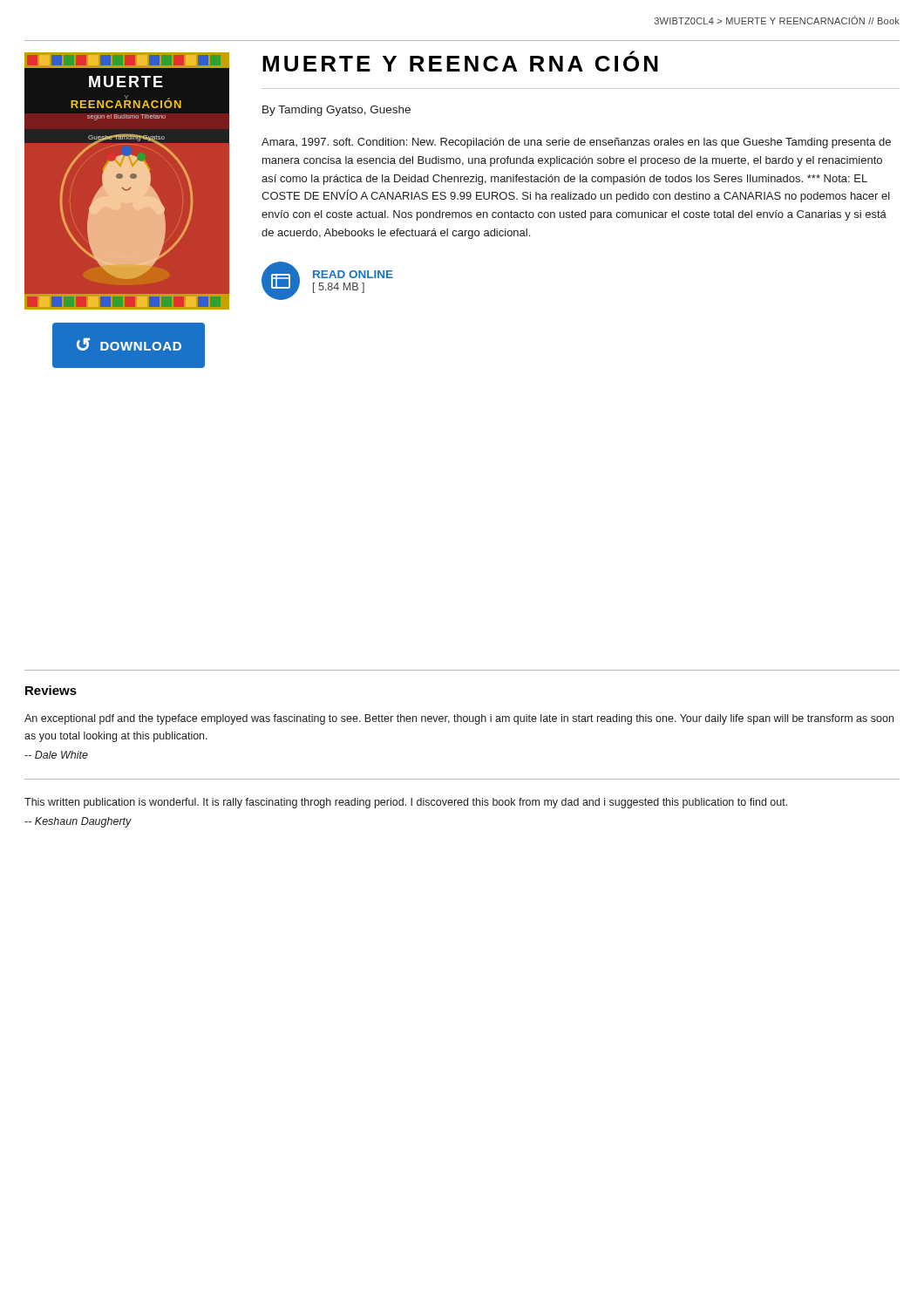Image resolution: width=924 pixels, height=1308 pixels.
Task: Find a section header
Action: pyautogui.click(x=51, y=690)
